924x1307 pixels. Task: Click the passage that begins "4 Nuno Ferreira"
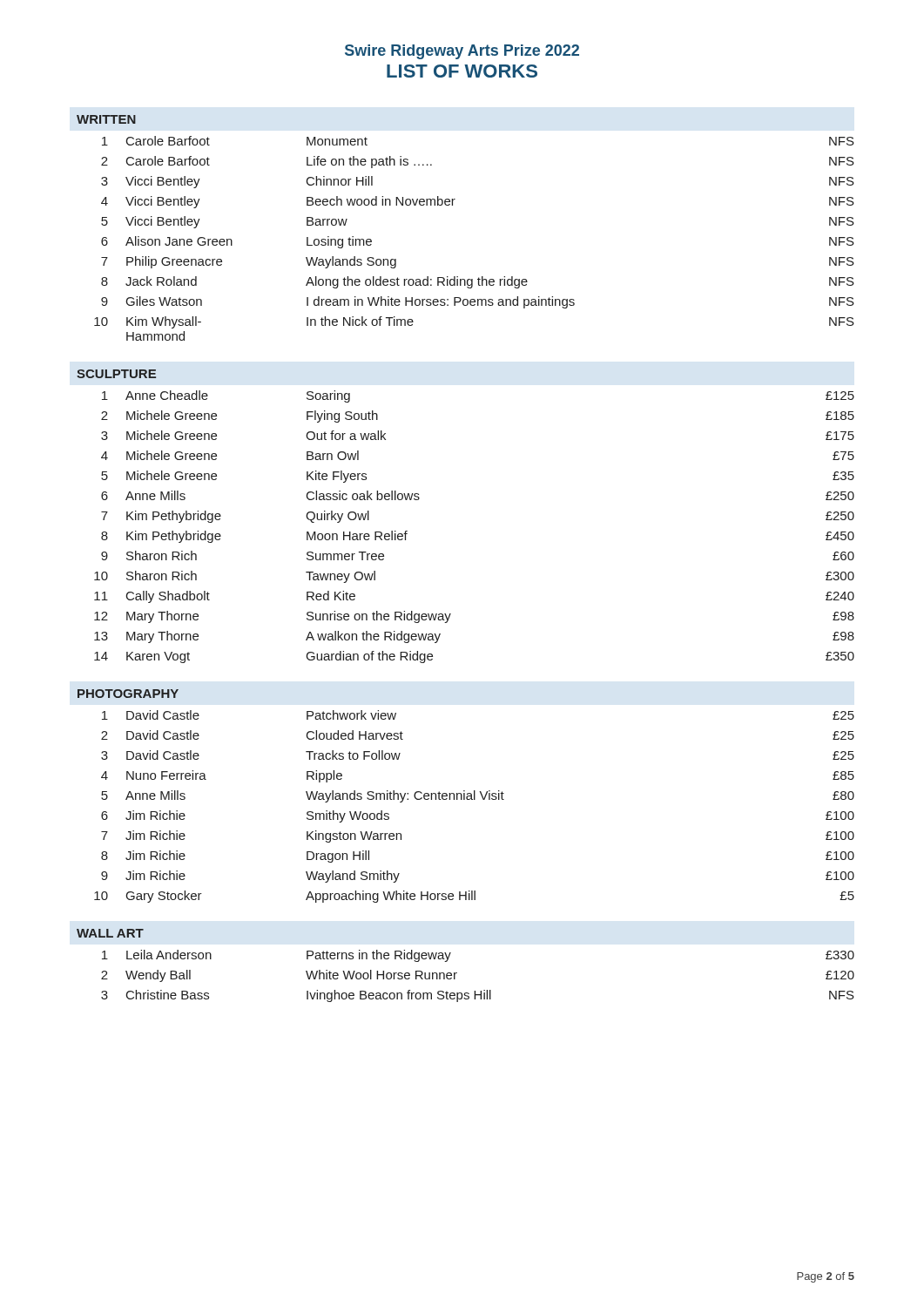(164, 776)
